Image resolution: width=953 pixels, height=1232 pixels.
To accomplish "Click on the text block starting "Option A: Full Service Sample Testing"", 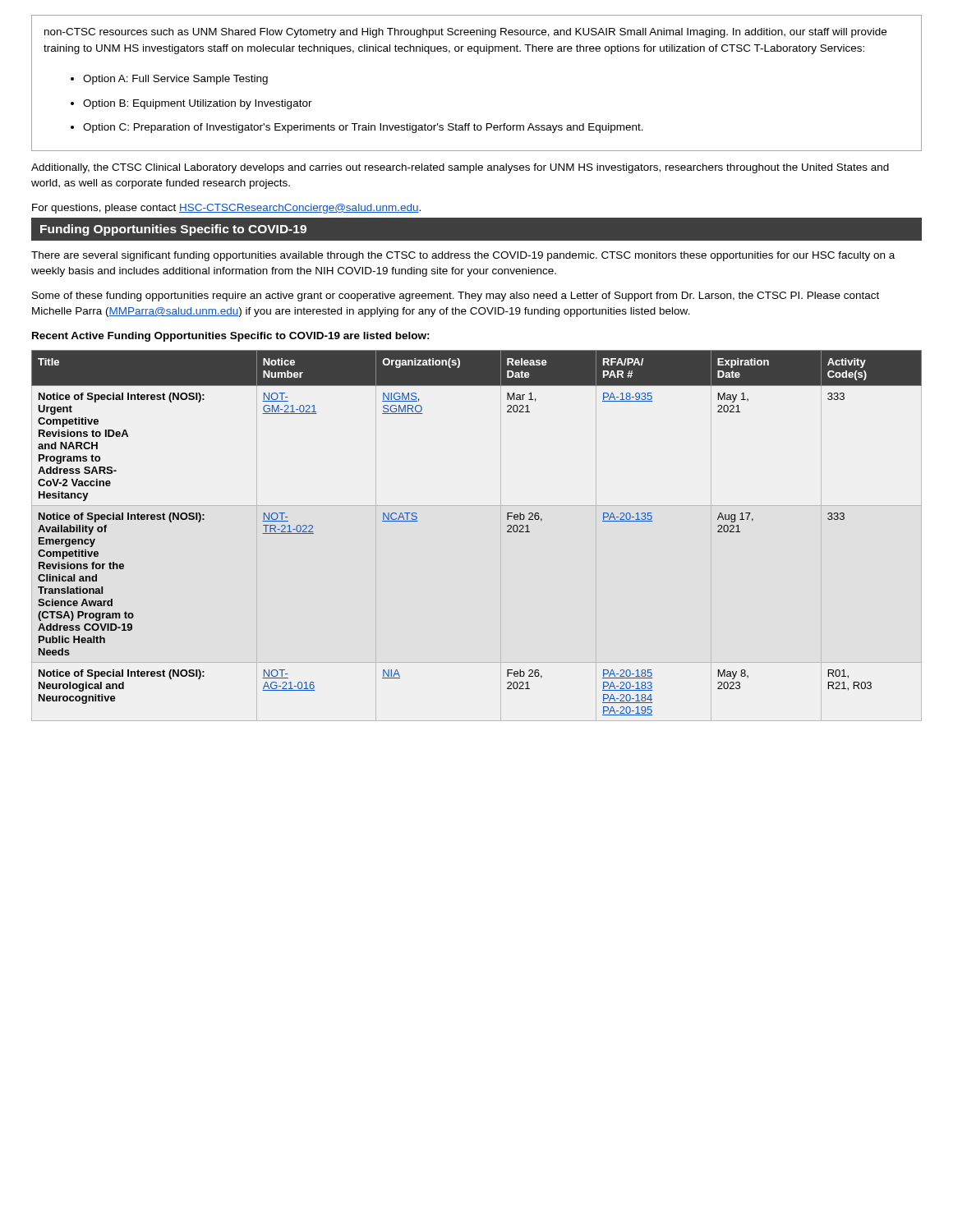I will click(169, 80).
